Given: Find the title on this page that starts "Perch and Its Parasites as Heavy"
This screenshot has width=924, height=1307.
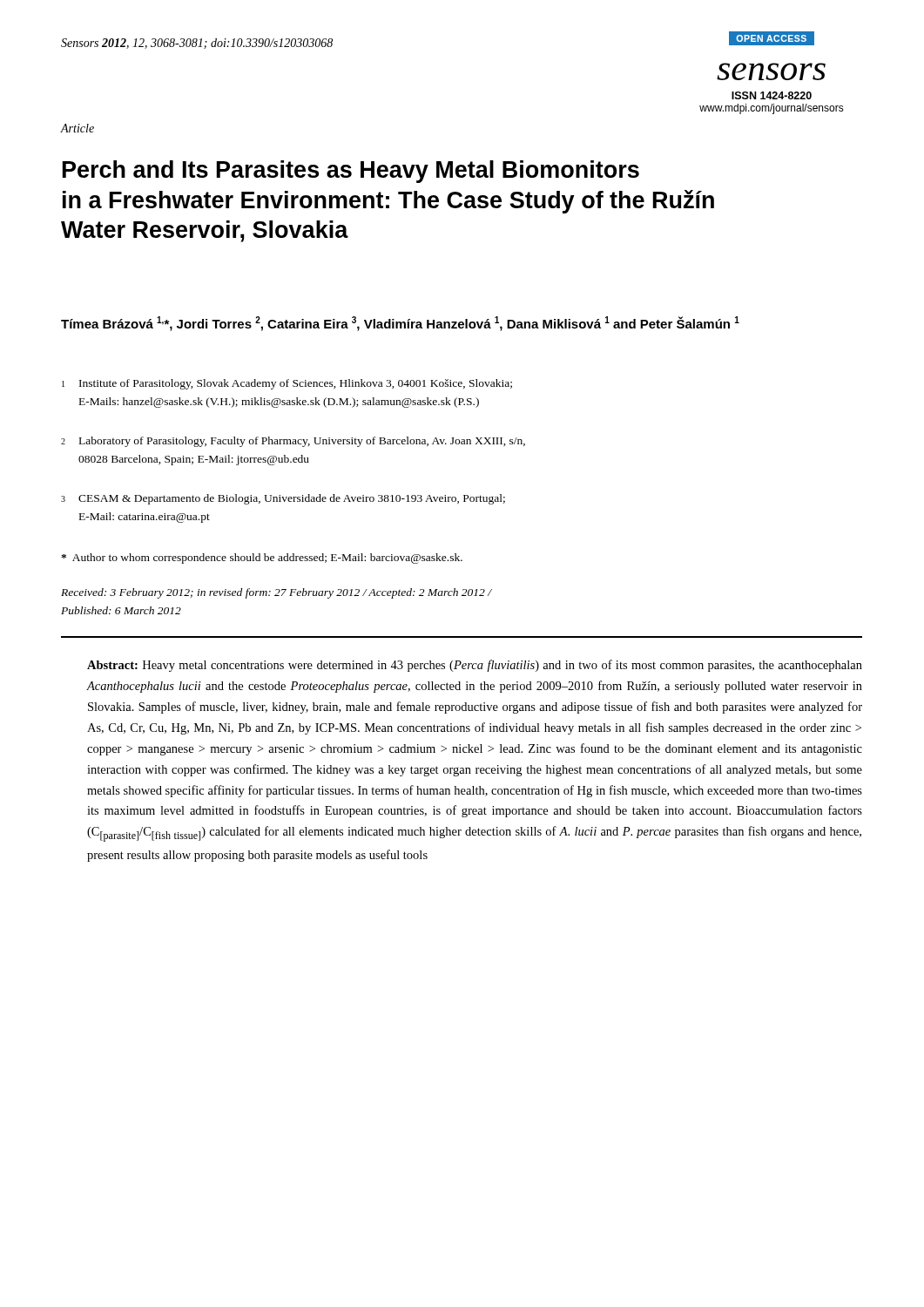Looking at the screenshot, I should (388, 200).
